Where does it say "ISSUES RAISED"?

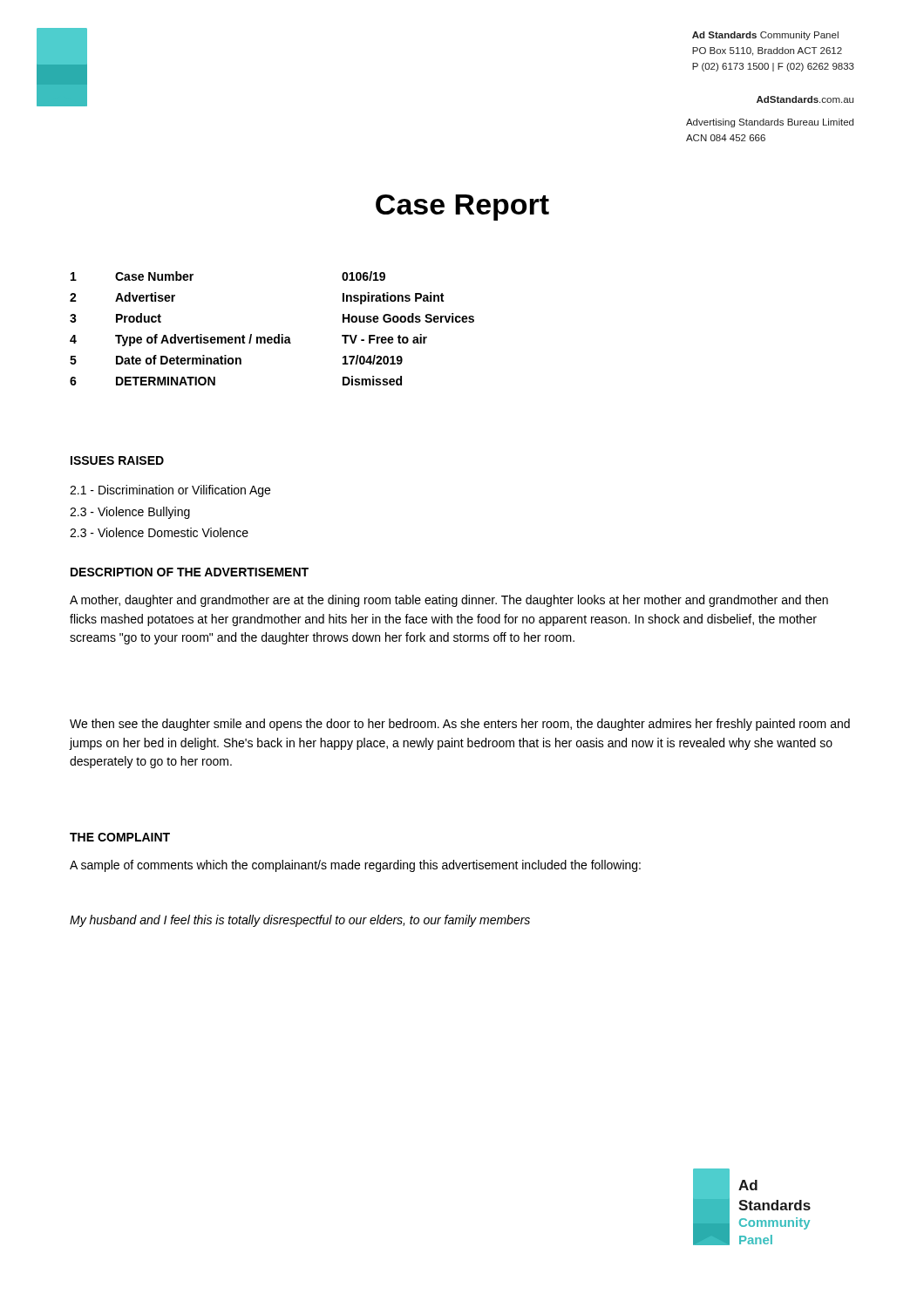[117, 460]
